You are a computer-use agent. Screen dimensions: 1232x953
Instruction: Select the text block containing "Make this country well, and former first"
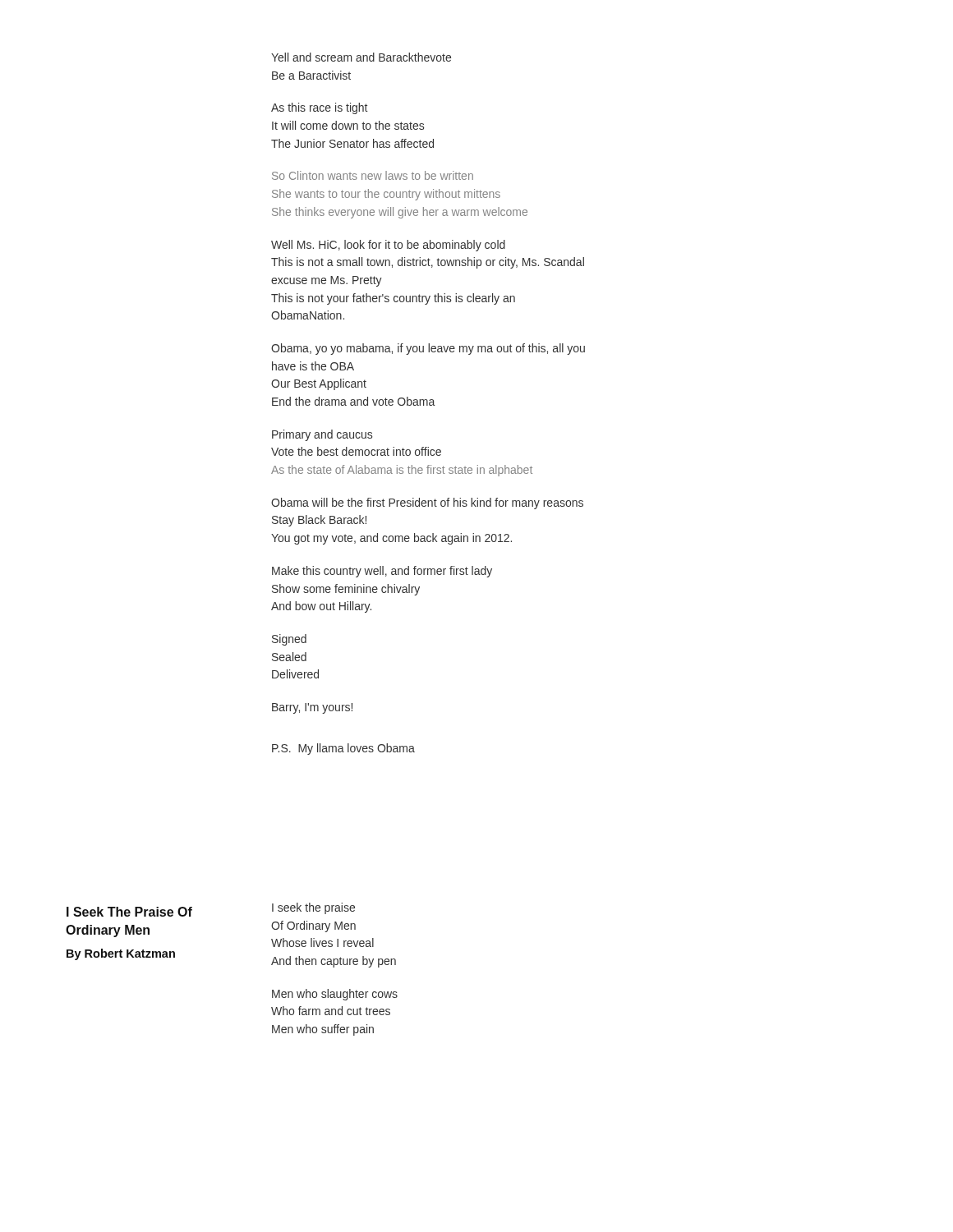click(382, 589)
